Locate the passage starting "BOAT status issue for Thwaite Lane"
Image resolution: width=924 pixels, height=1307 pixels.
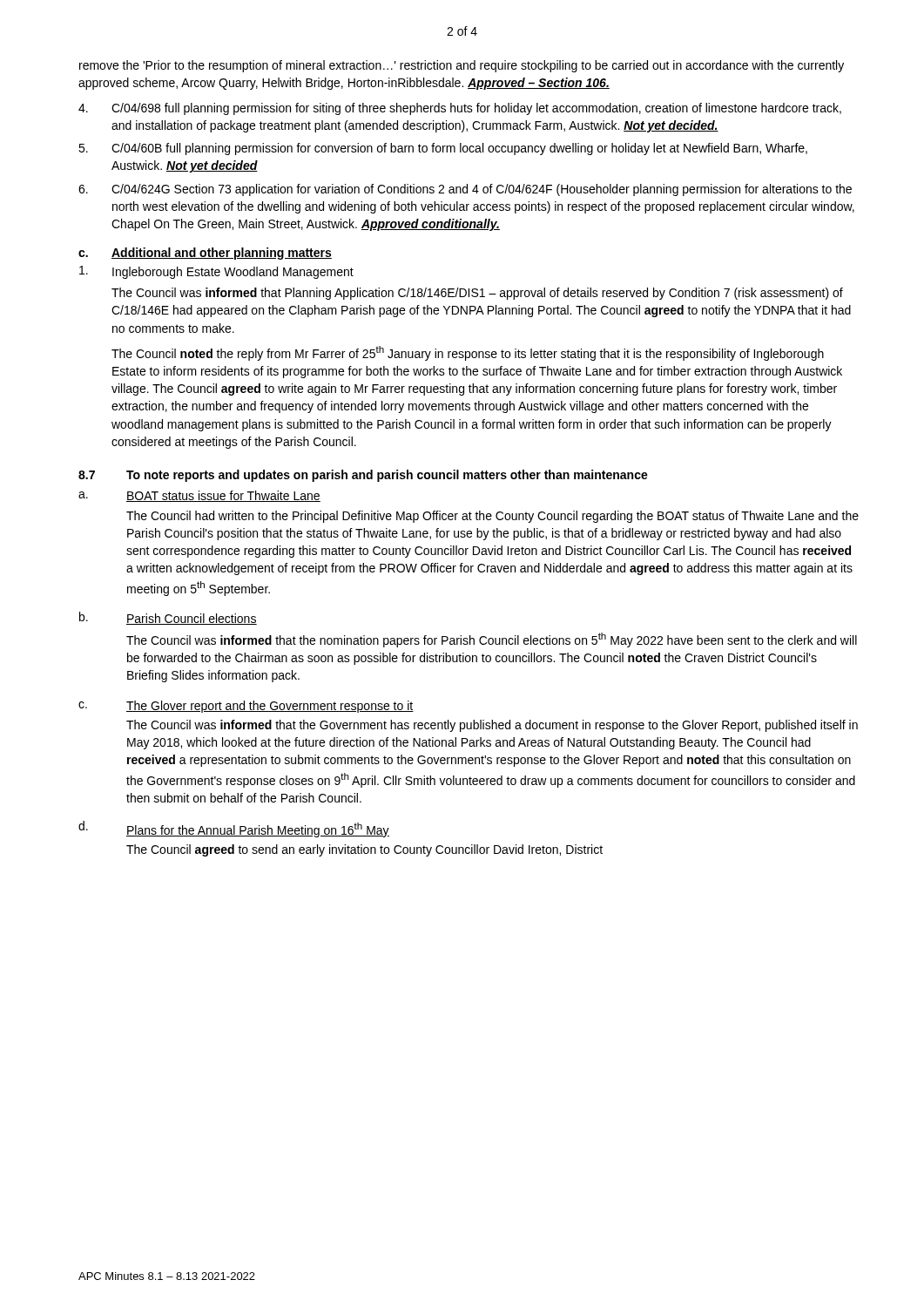223,496
